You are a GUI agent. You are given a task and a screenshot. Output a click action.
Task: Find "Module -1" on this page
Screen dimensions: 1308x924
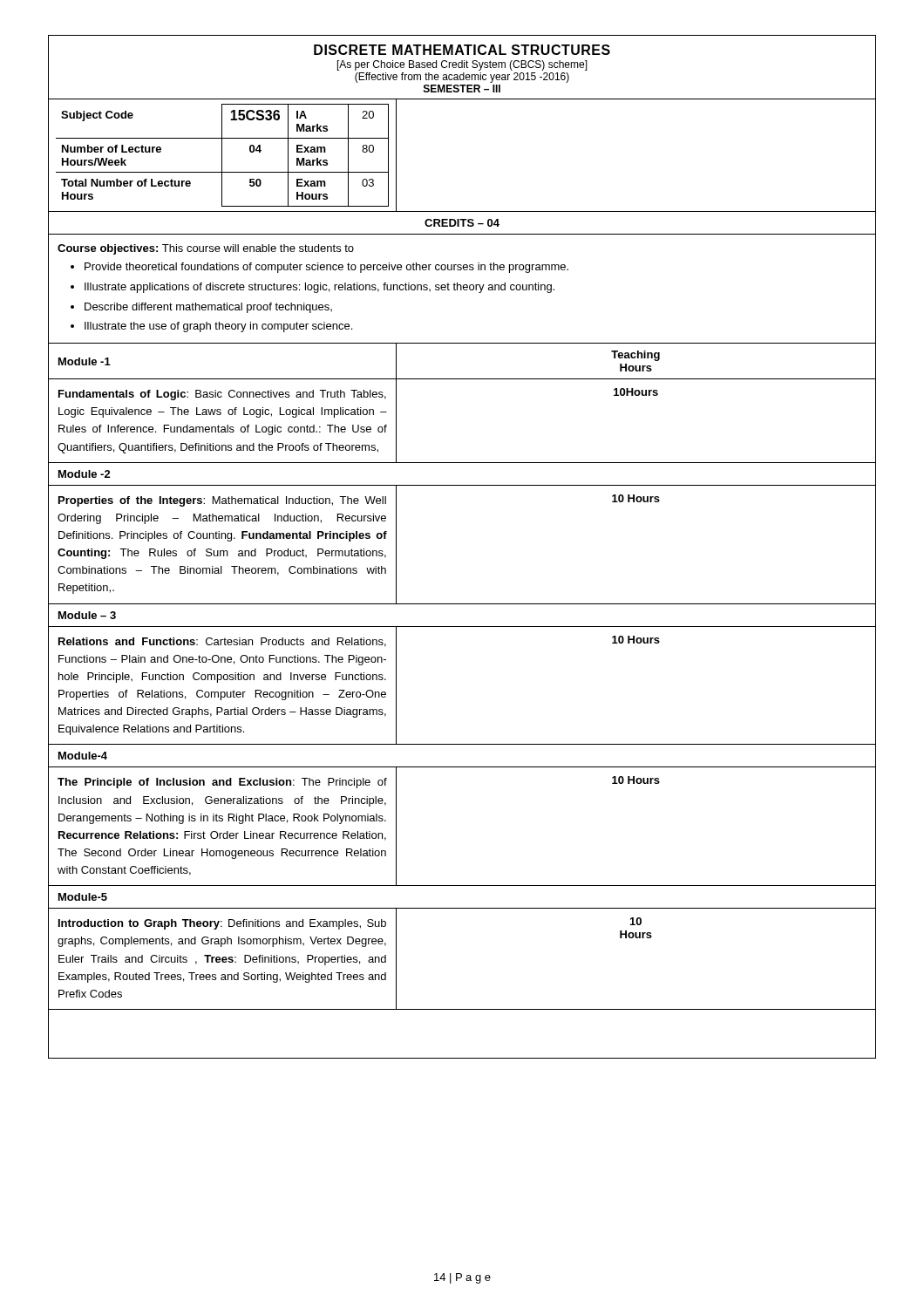point(84,361)
